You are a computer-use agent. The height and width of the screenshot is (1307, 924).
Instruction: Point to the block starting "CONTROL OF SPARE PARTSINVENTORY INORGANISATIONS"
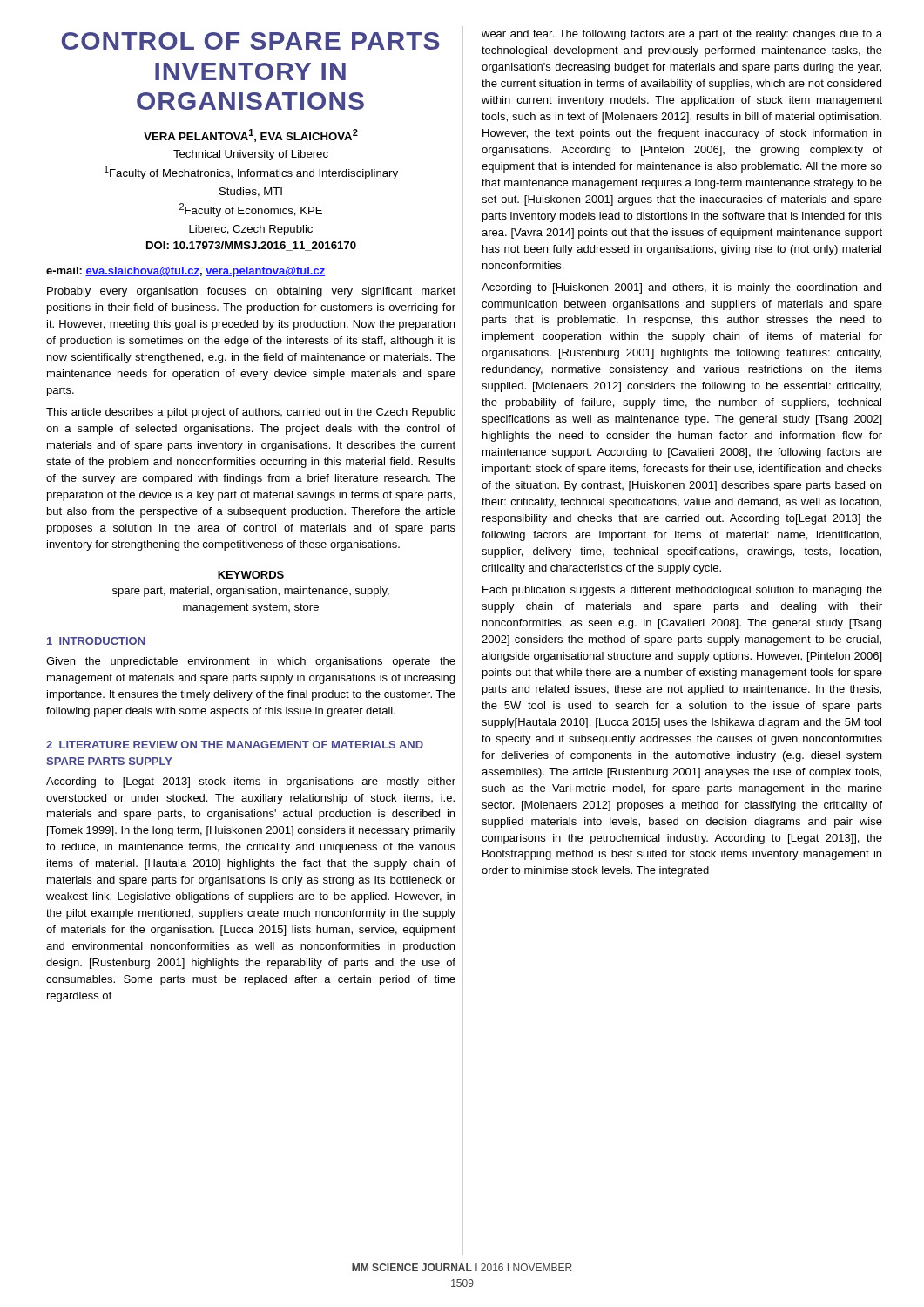pyautogui.click(x=251, y=71)
